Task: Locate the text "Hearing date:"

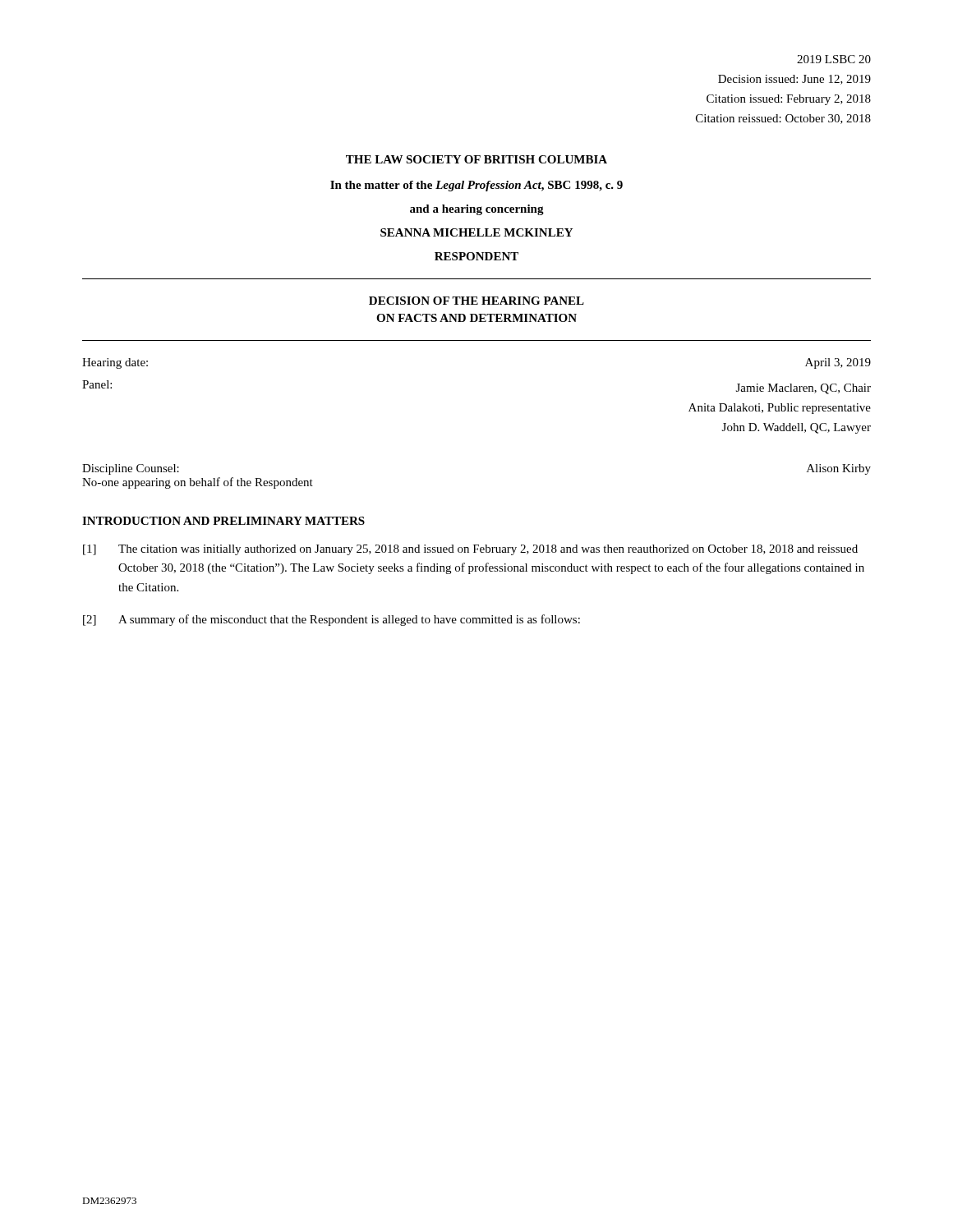Action: [116, 362]
